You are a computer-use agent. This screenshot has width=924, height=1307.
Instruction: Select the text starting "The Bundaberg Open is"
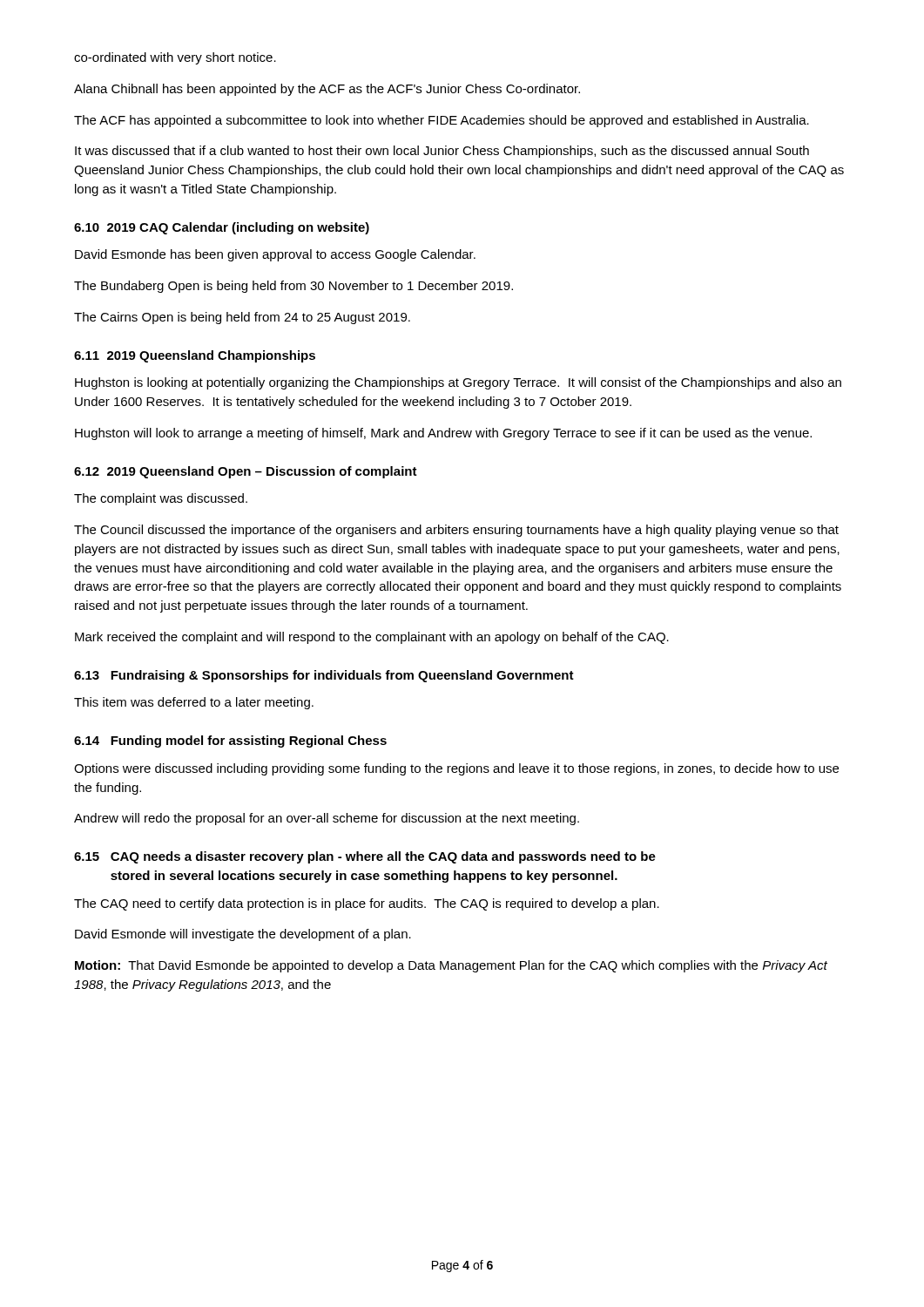click(x=294, y=285)
